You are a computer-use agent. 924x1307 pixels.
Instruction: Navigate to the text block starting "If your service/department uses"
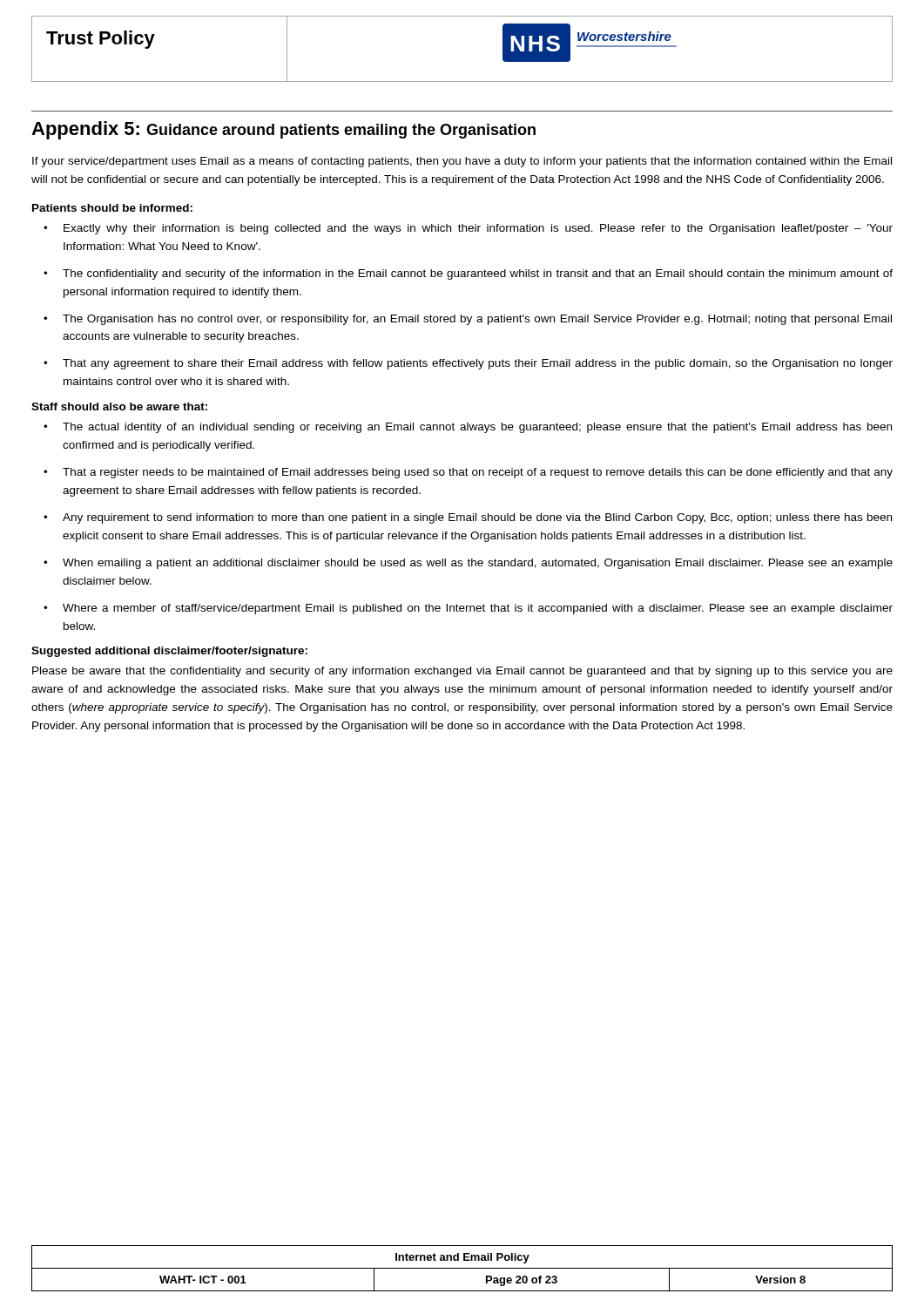[x=462, y=170]
